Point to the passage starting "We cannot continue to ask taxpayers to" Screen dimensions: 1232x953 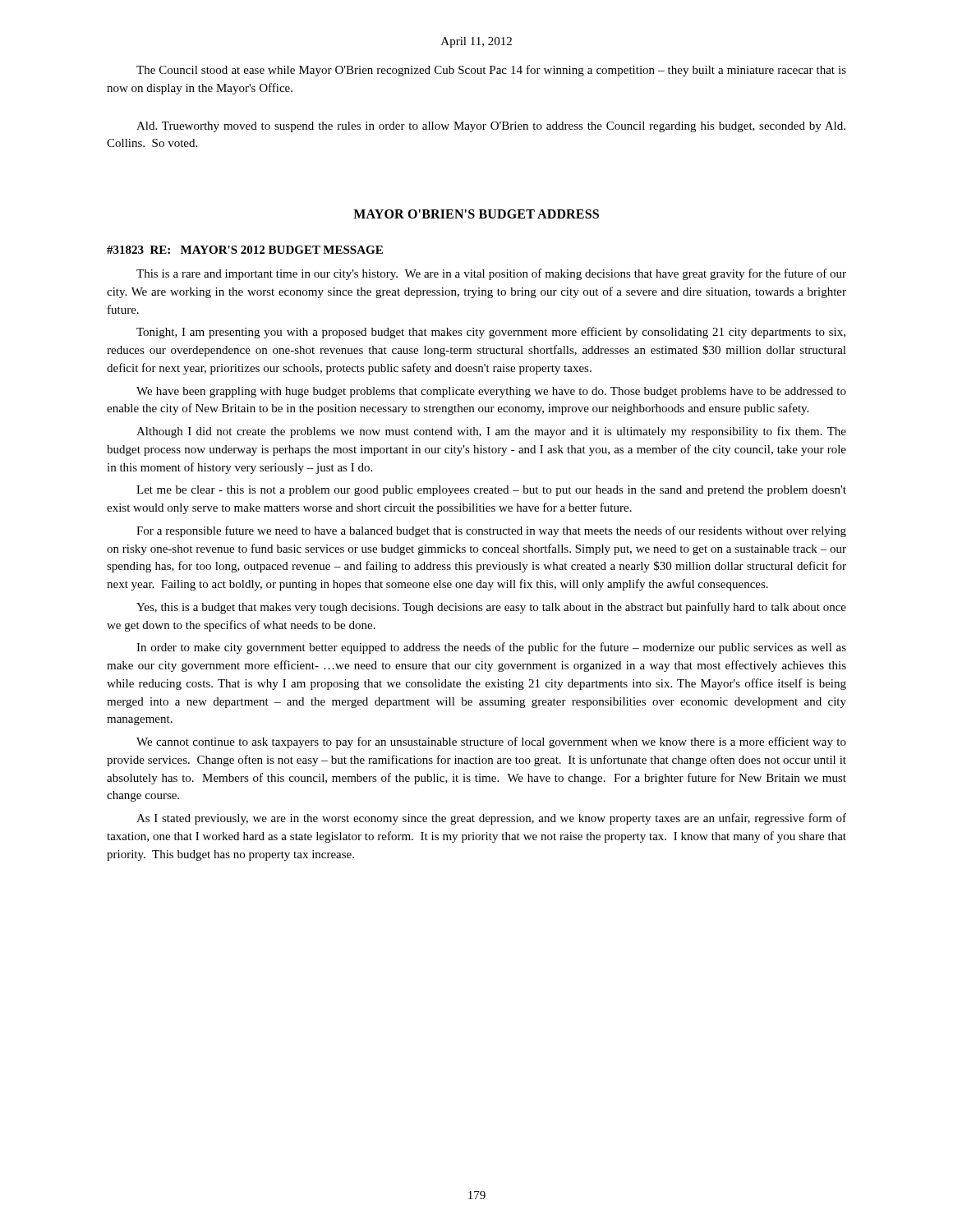(x=476, y=769)
